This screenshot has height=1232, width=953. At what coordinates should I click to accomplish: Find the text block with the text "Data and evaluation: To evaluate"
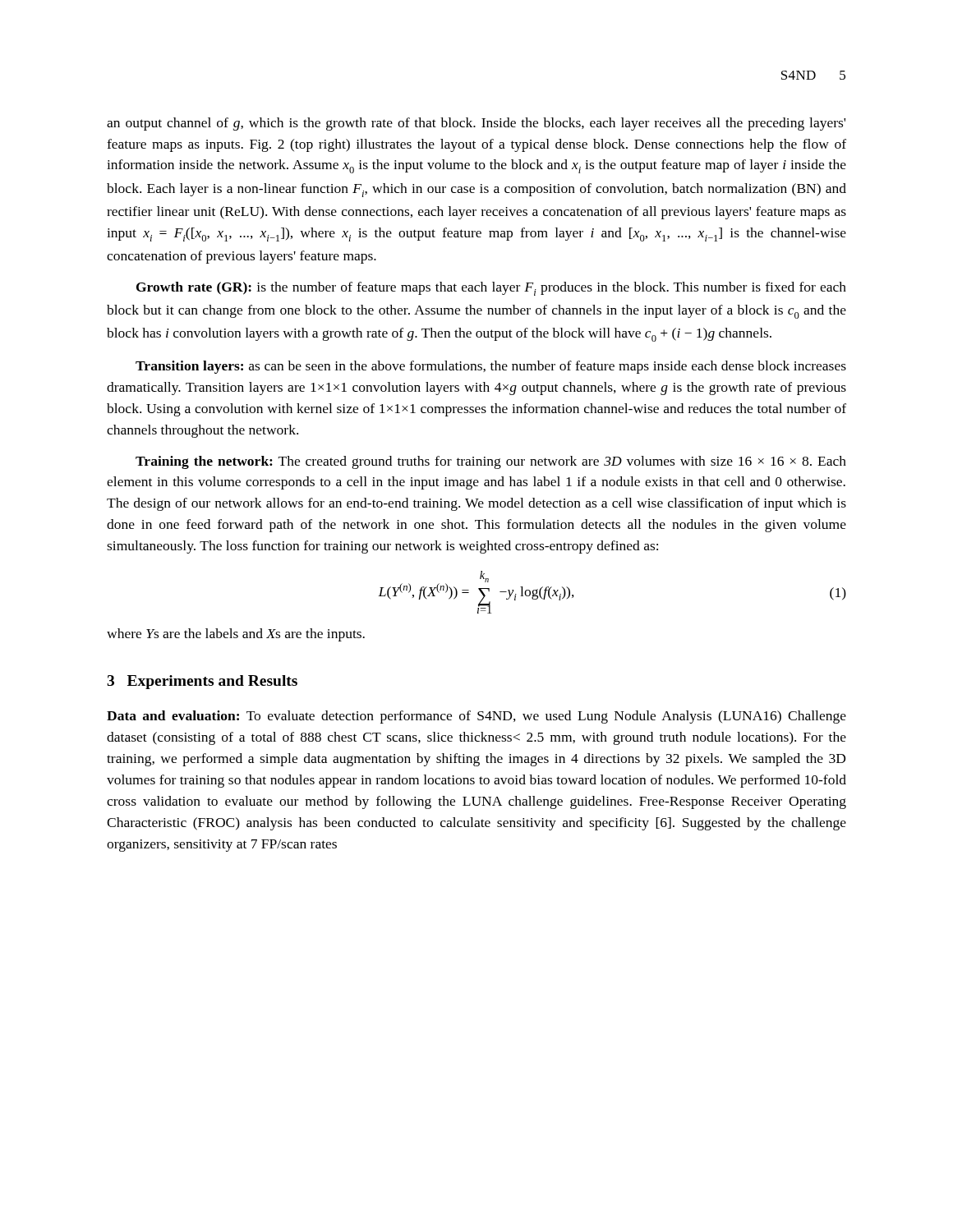476,780
